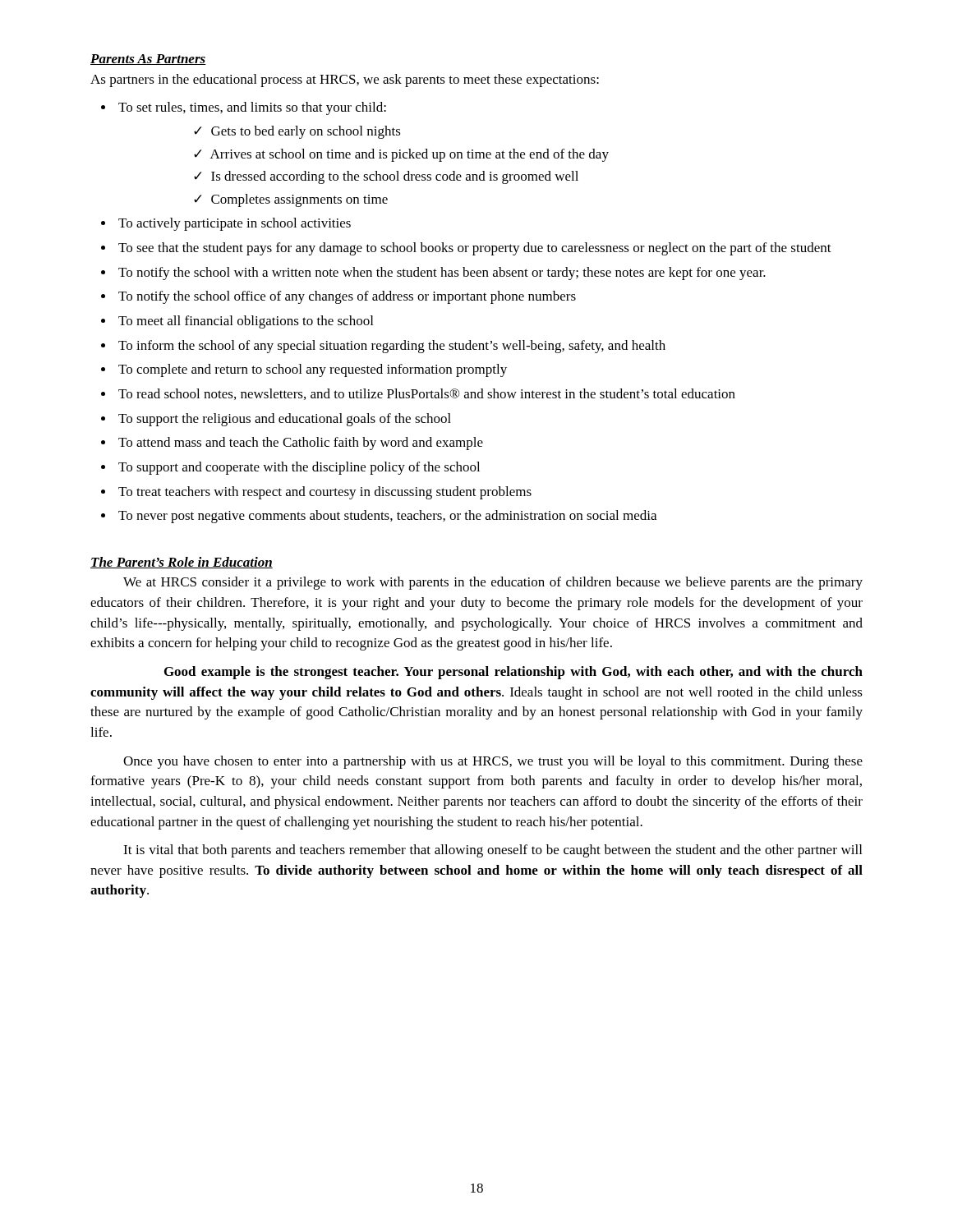Image resolution: width=953 pixels, height=1232 pixels.
Task: Select the block starting "To meet all financial"
Action: pos(246,321)
